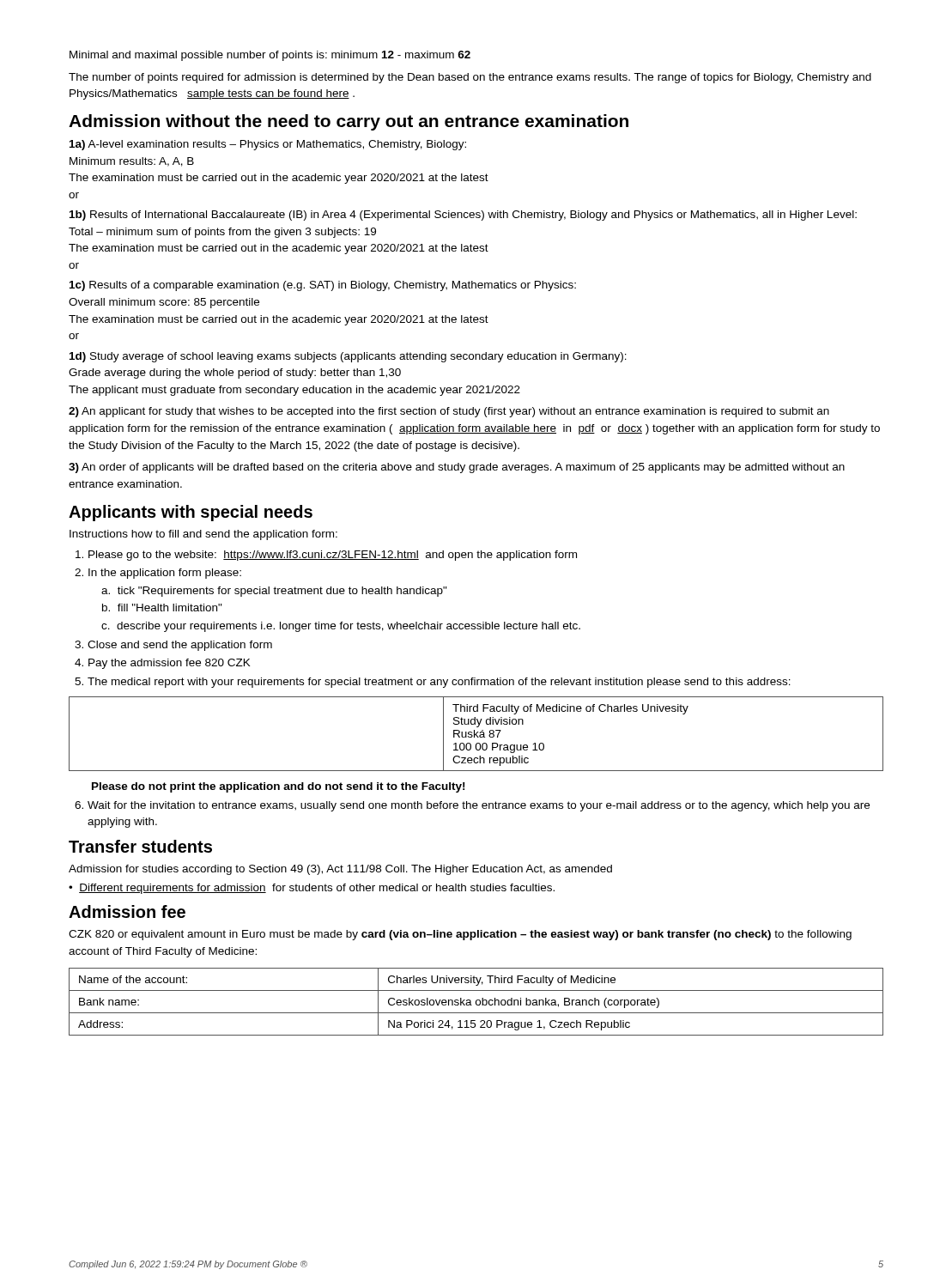The width and height of the screenshot is (952, 1288).
Task: Find the list item containing "In the application"
Action: point(158,574)
